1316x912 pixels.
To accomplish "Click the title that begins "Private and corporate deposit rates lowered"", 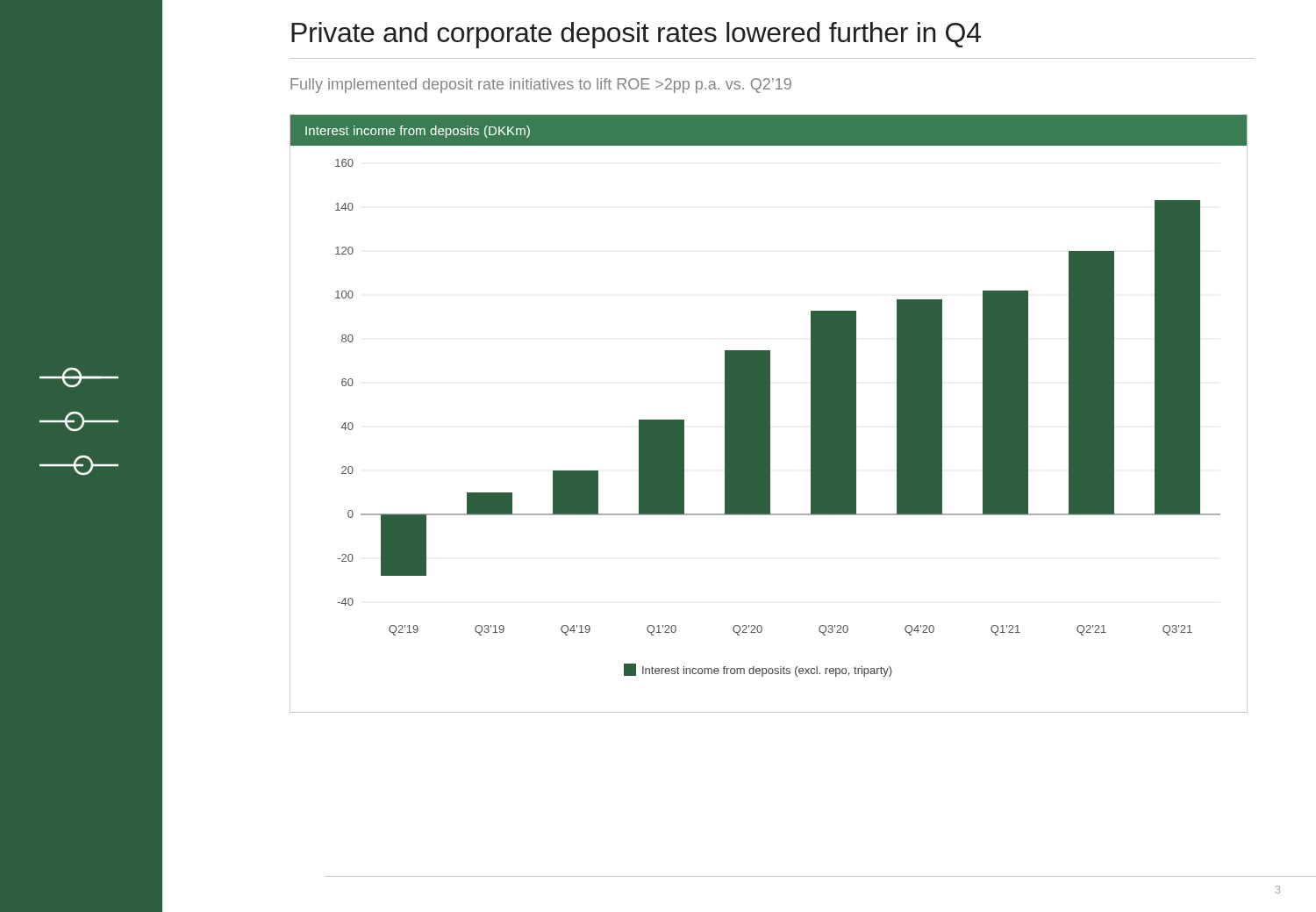I will [772, 37].
